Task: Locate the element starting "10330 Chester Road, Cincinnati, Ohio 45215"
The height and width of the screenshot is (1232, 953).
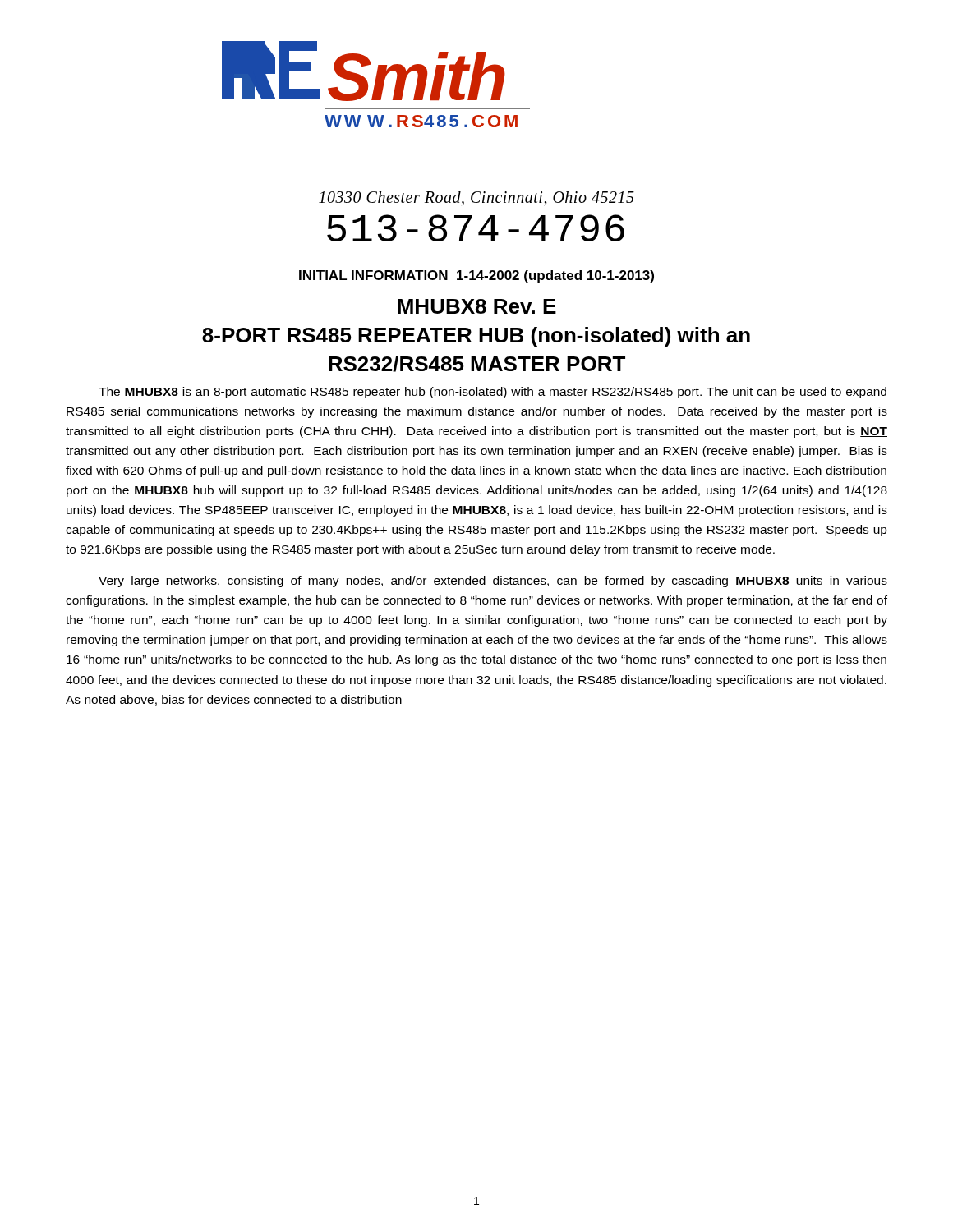Action: click(x=476, y=197)
